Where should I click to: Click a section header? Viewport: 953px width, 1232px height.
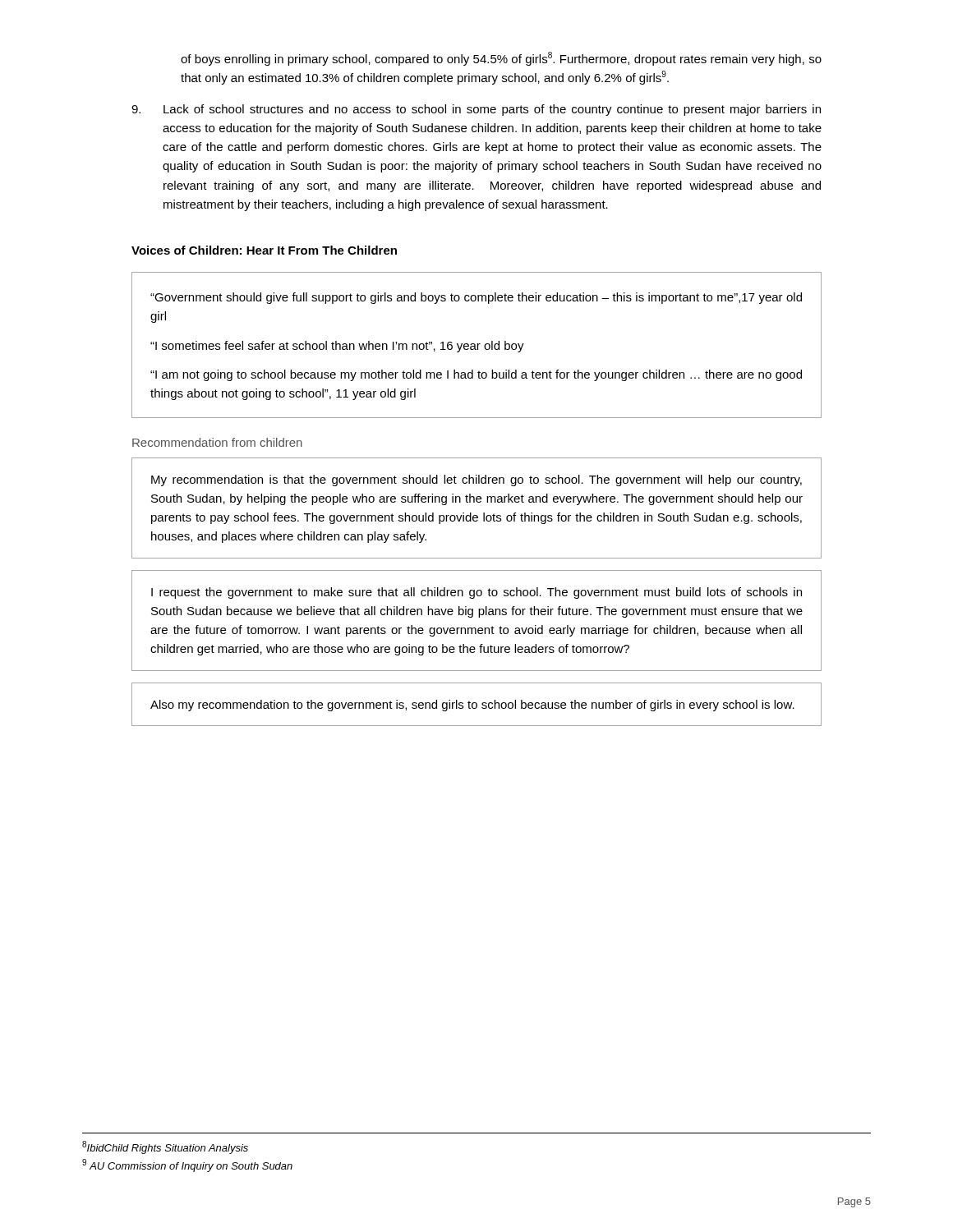tap(265, 250)
